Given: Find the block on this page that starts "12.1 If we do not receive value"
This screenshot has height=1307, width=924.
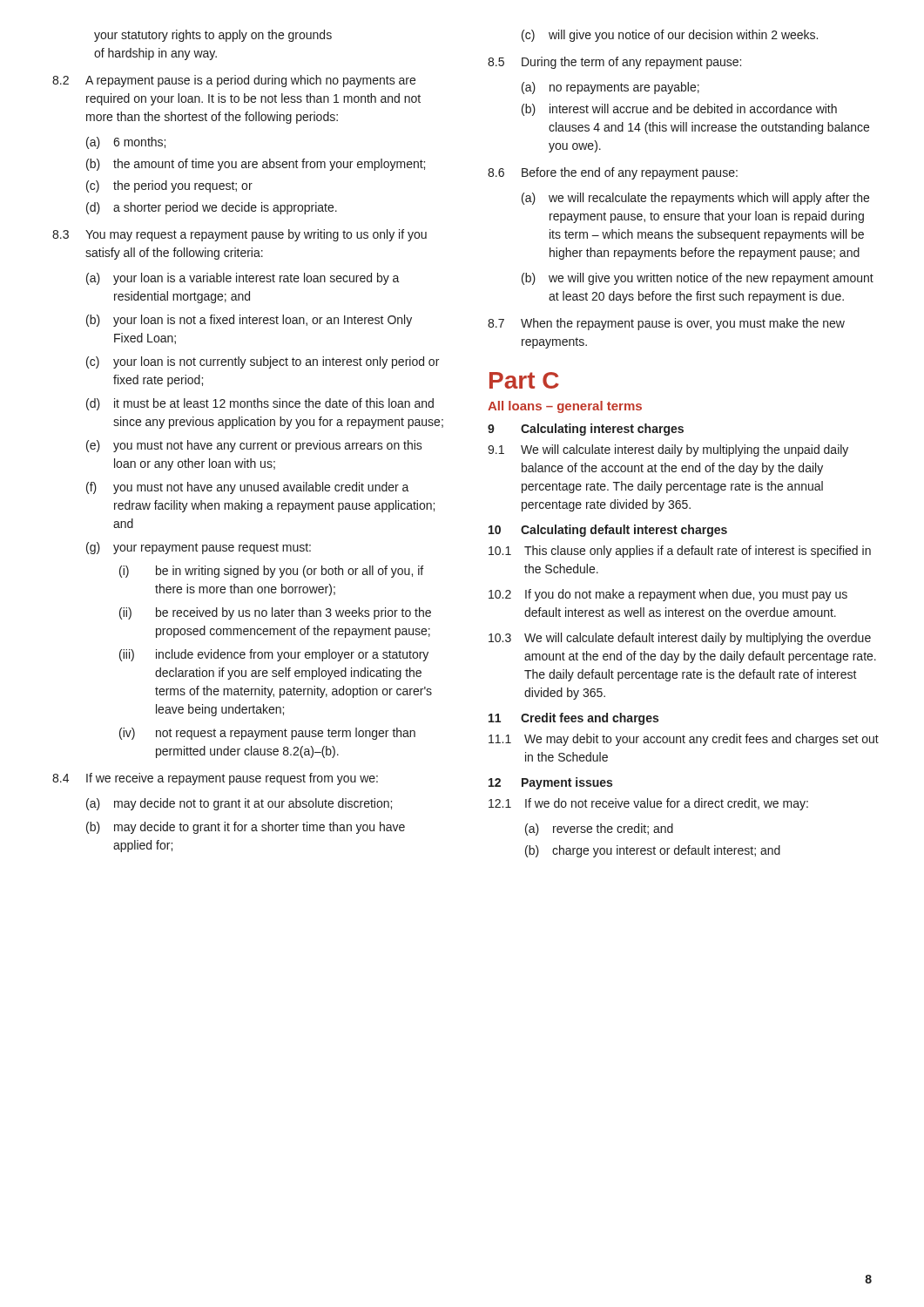Looking at the screenshot, I should tap(684, 804).
